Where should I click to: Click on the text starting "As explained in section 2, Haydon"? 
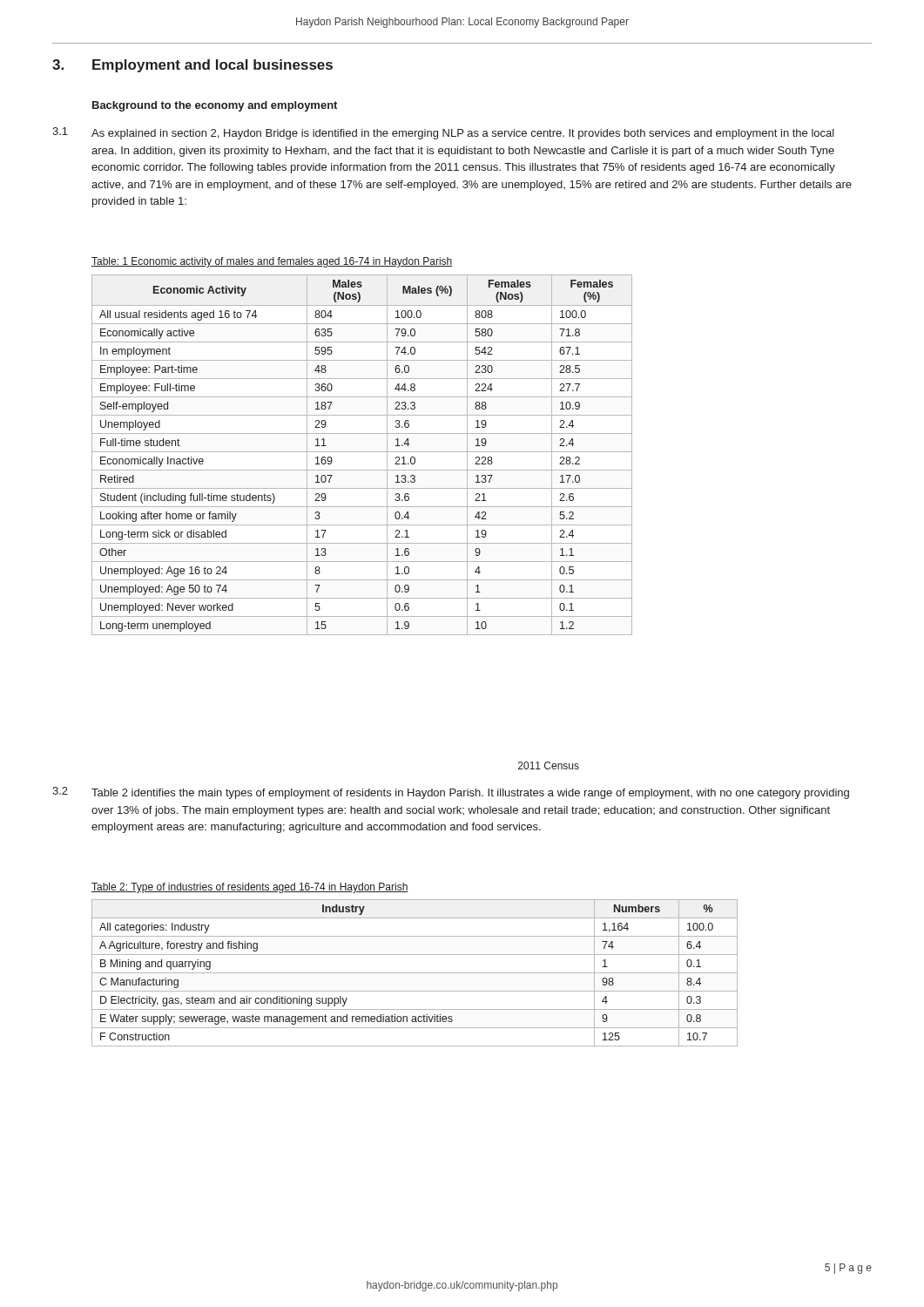[472, 167]
